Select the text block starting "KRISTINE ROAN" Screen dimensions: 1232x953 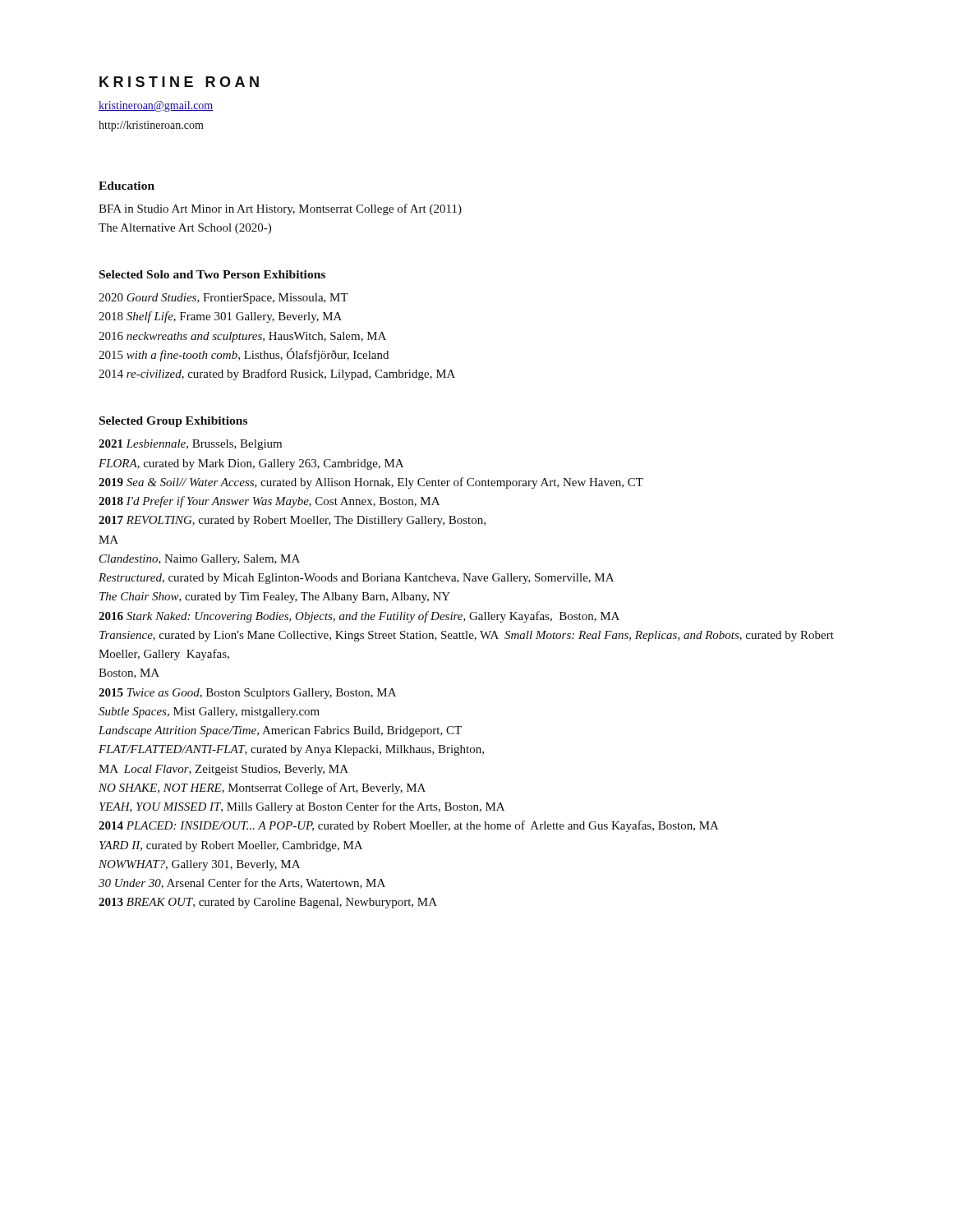click(181, 82)
